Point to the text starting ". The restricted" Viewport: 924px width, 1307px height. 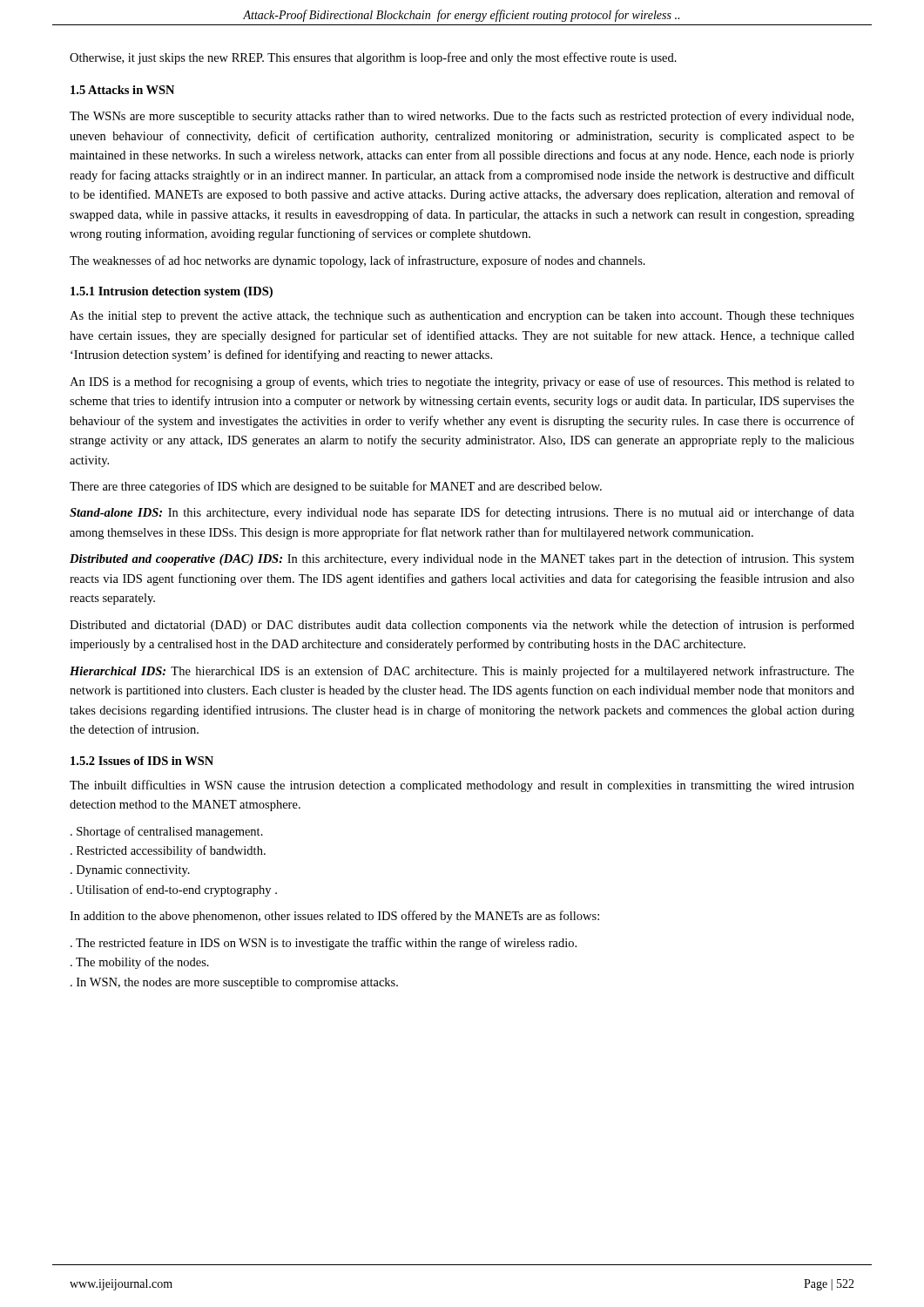[x=324, y=943]
